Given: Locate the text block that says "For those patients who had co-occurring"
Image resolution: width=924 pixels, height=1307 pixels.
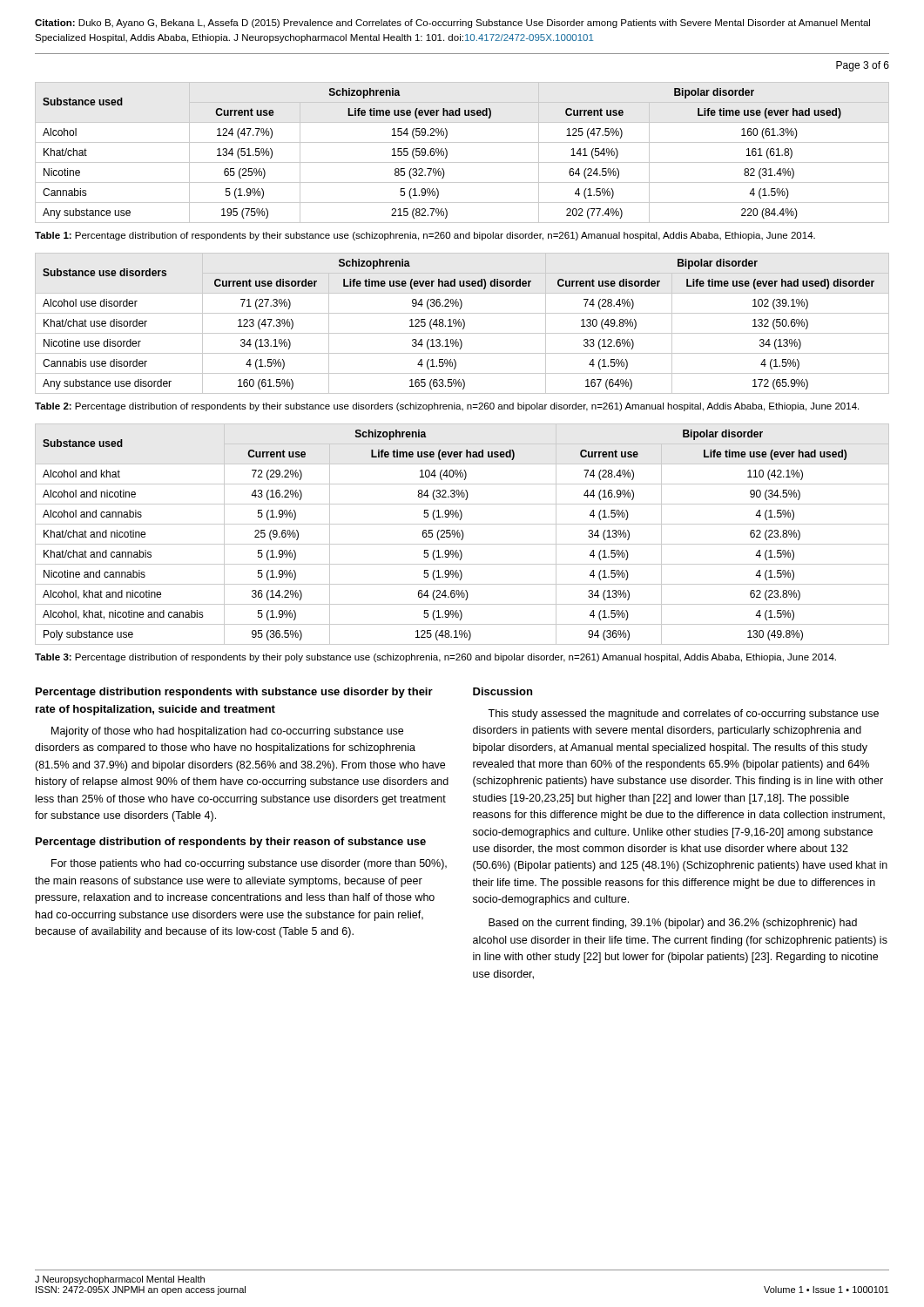Looking at the screenshot, I should (x=243, y=898).
